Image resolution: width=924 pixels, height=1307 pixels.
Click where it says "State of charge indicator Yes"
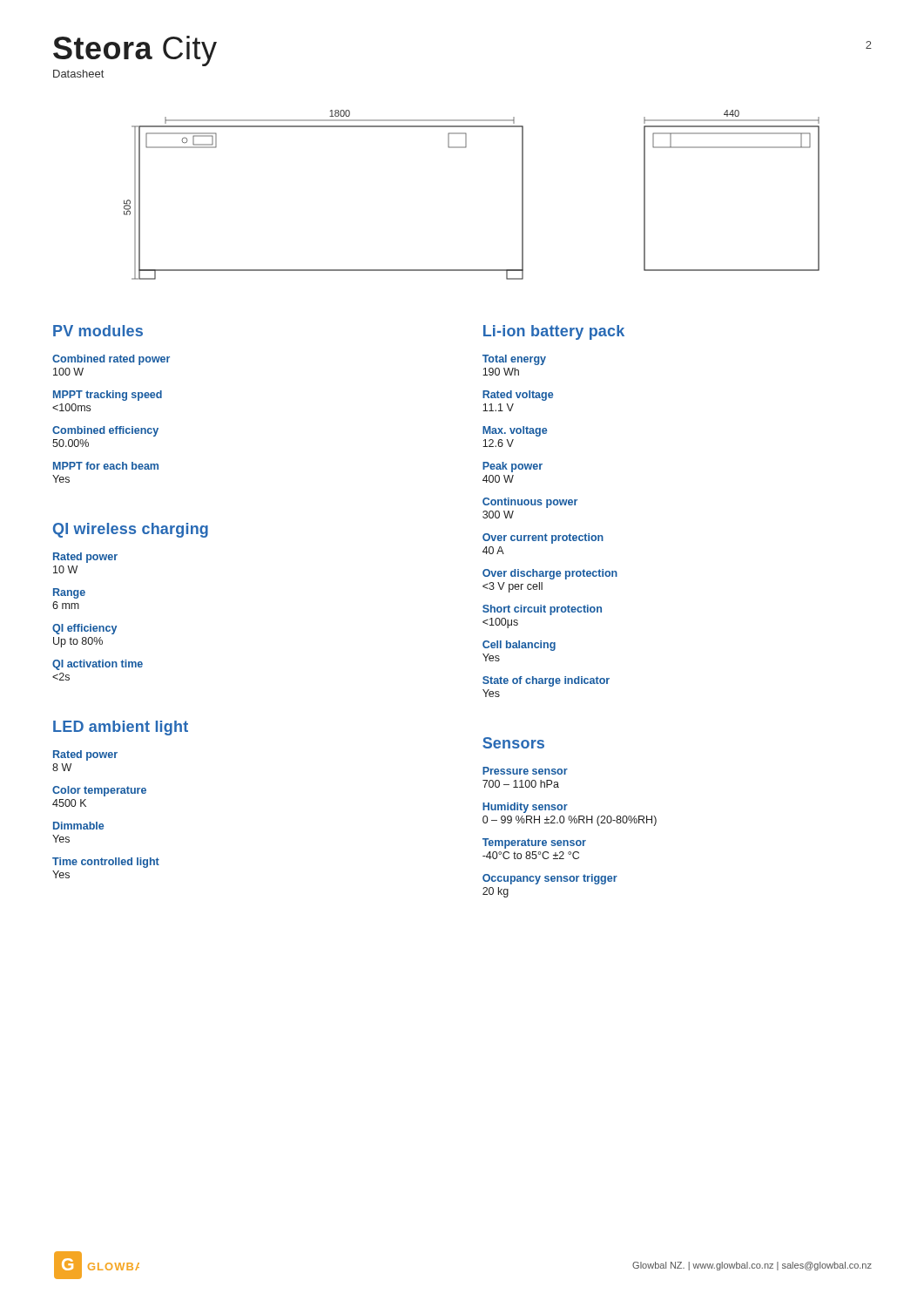click(x=546, y=681)
